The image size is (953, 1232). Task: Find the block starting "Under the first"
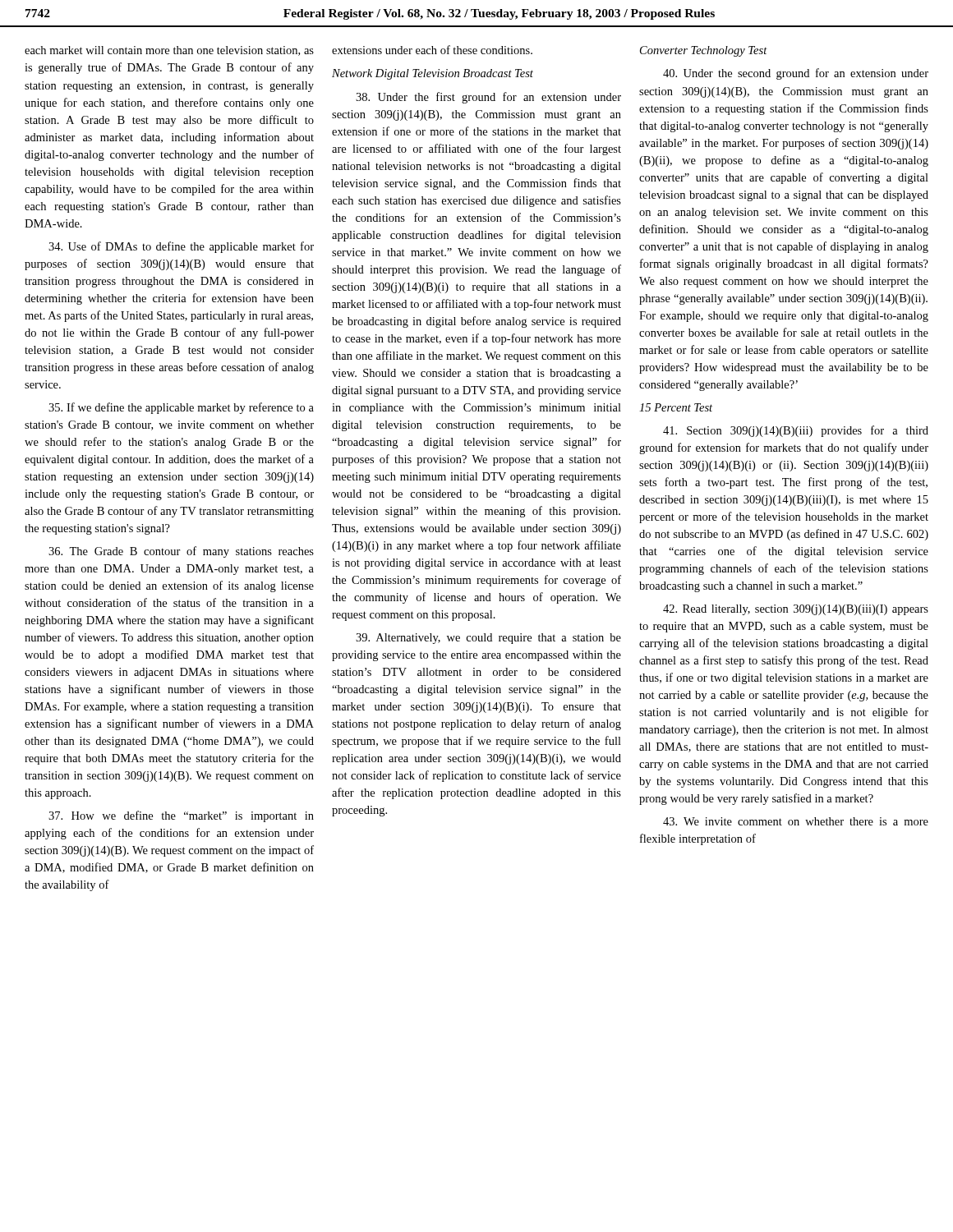[476, 356]
